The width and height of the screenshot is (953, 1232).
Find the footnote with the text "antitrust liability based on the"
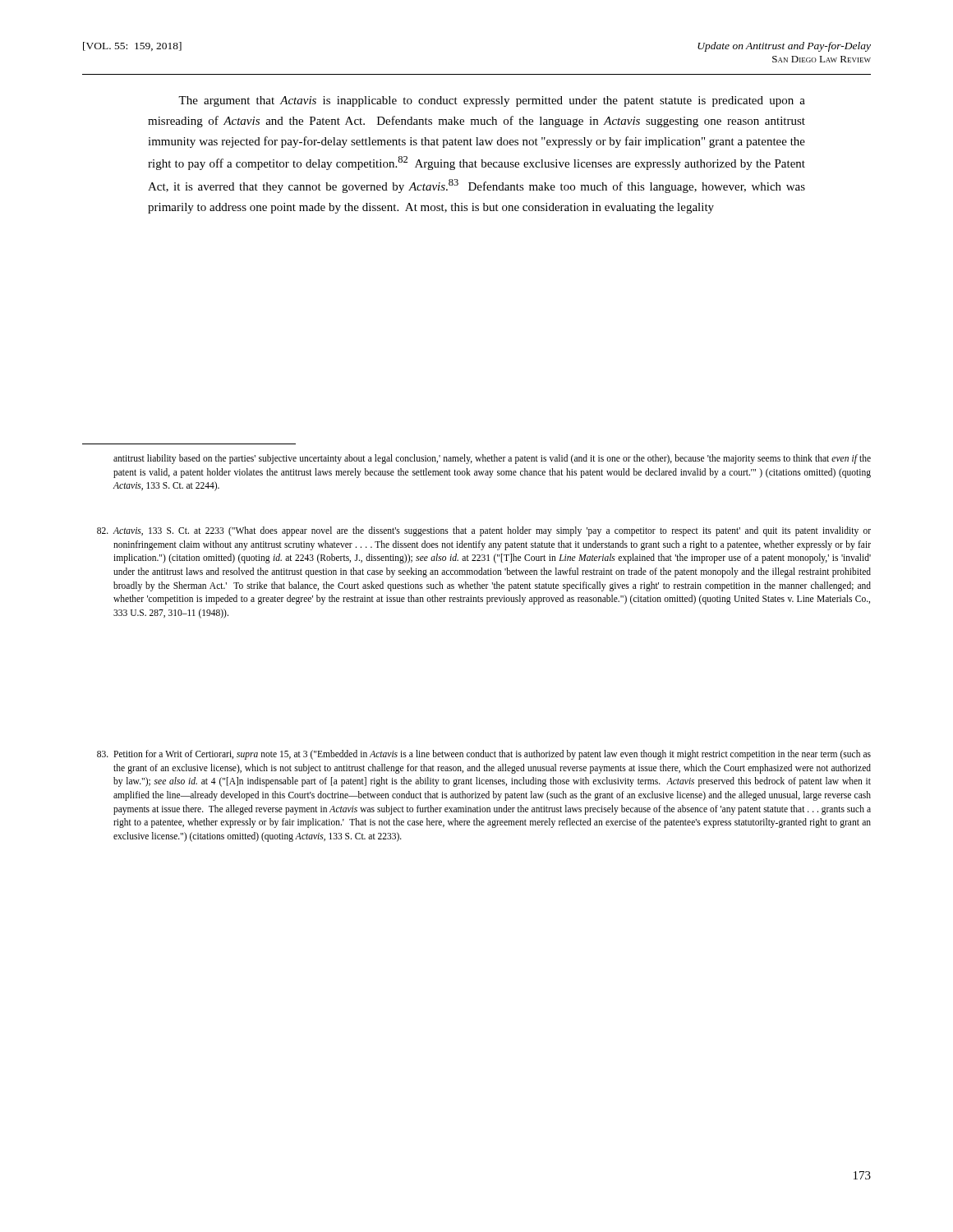coord(476,472)
